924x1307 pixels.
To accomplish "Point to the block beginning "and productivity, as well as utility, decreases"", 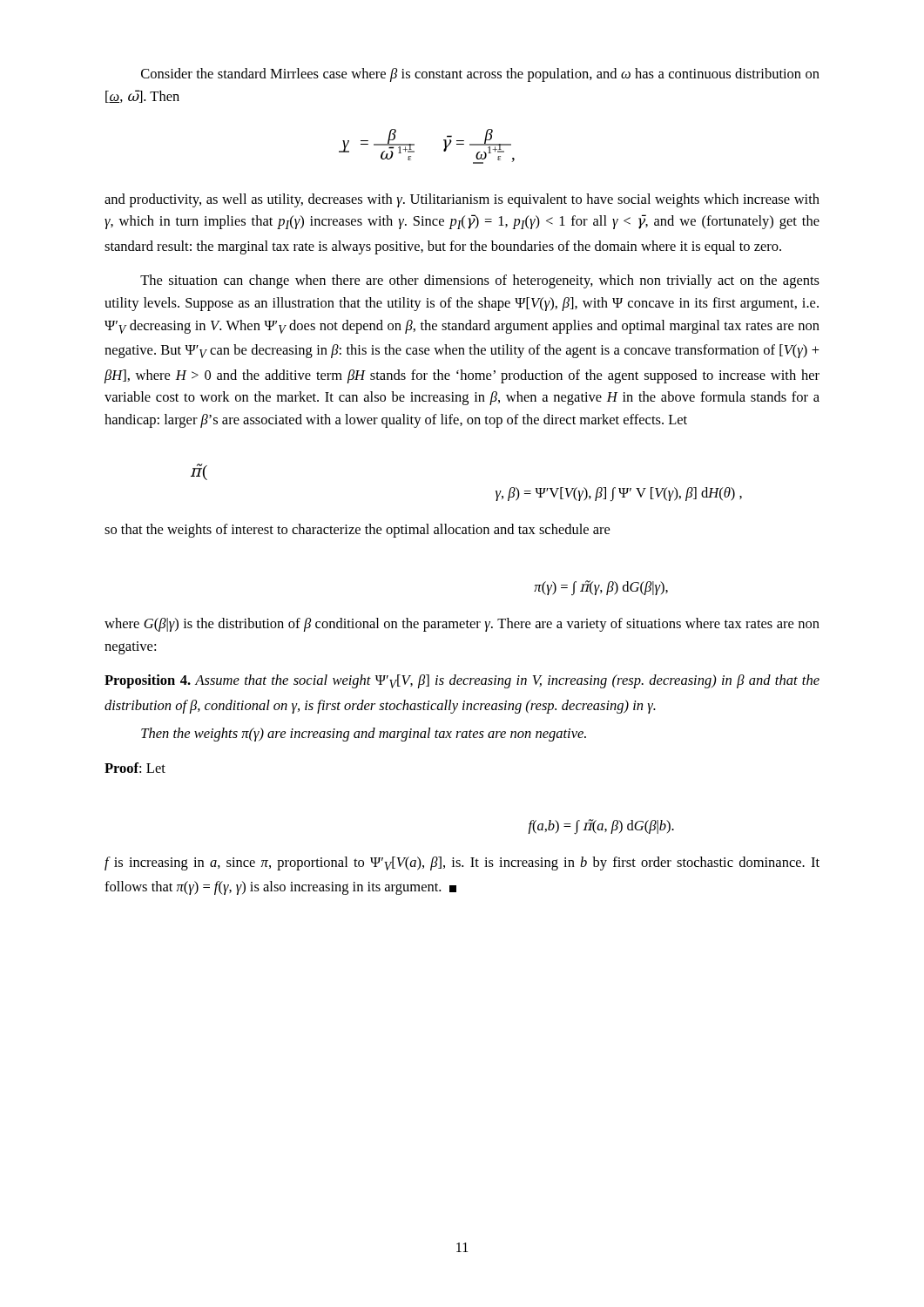I will (x=462, y=223).
